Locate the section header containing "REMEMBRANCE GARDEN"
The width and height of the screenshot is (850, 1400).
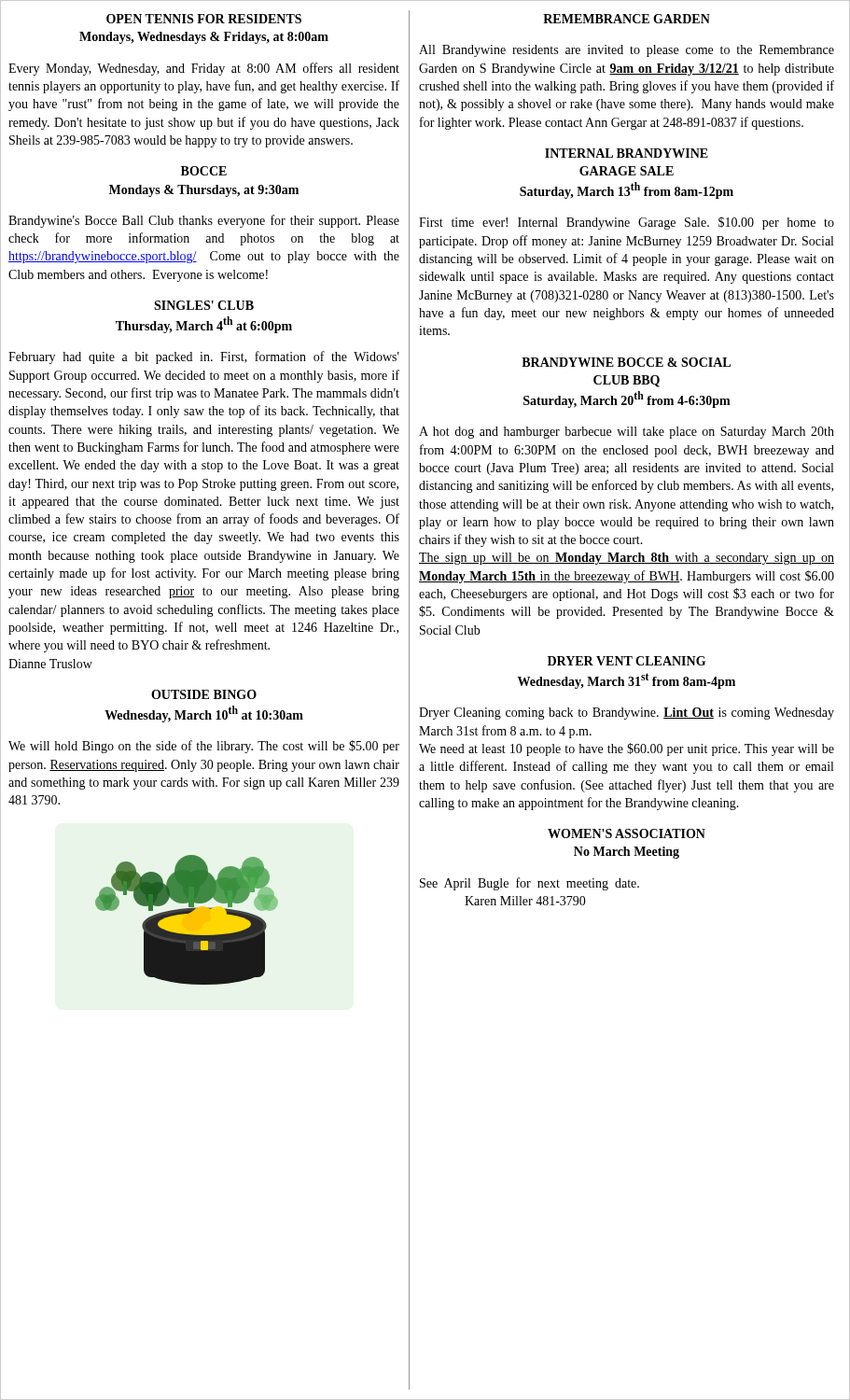point(627,19)
